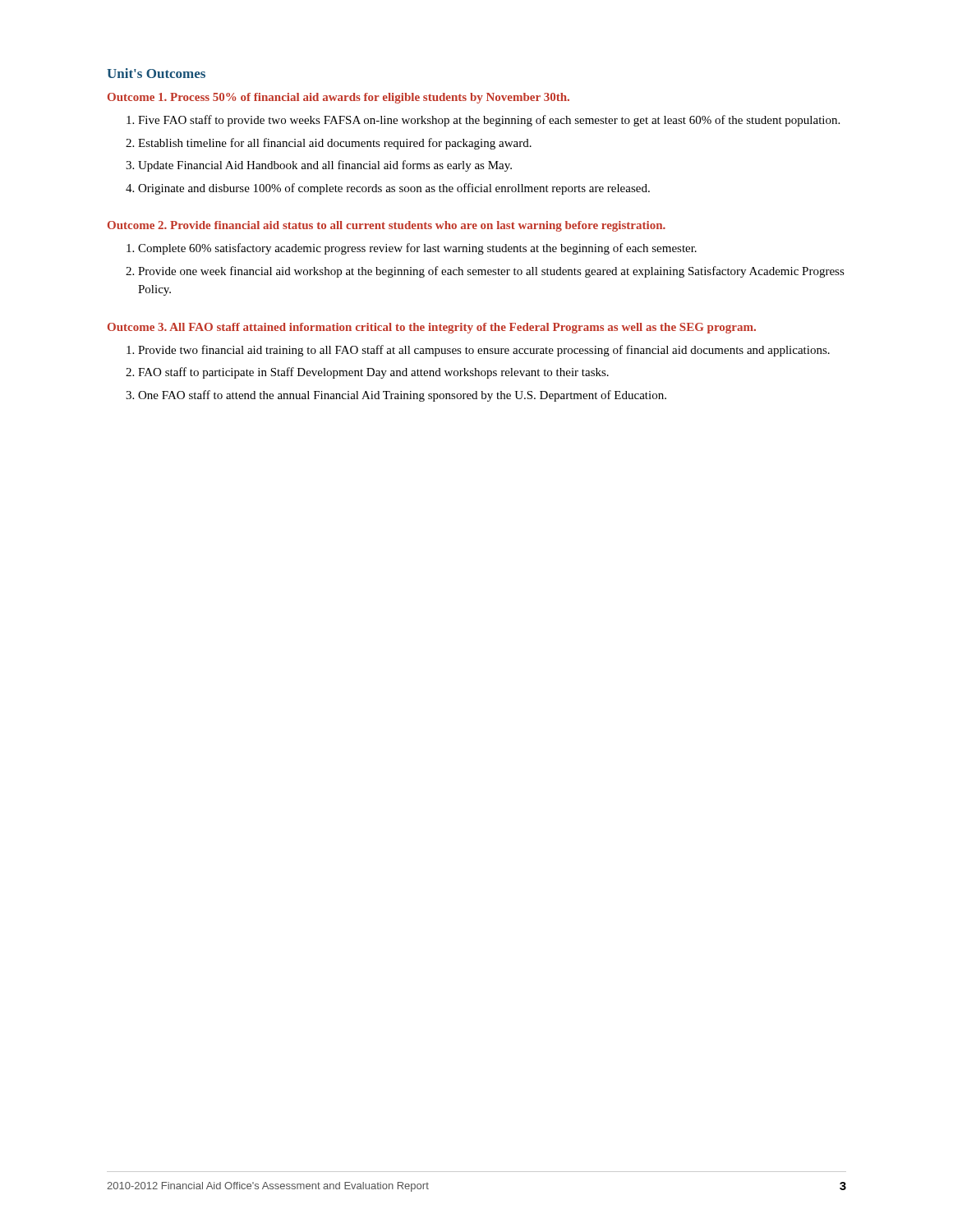953x1232 pixels.
Task: Find the list item containing "Five FAO staff to provide two weeks"
Action: 492,120
